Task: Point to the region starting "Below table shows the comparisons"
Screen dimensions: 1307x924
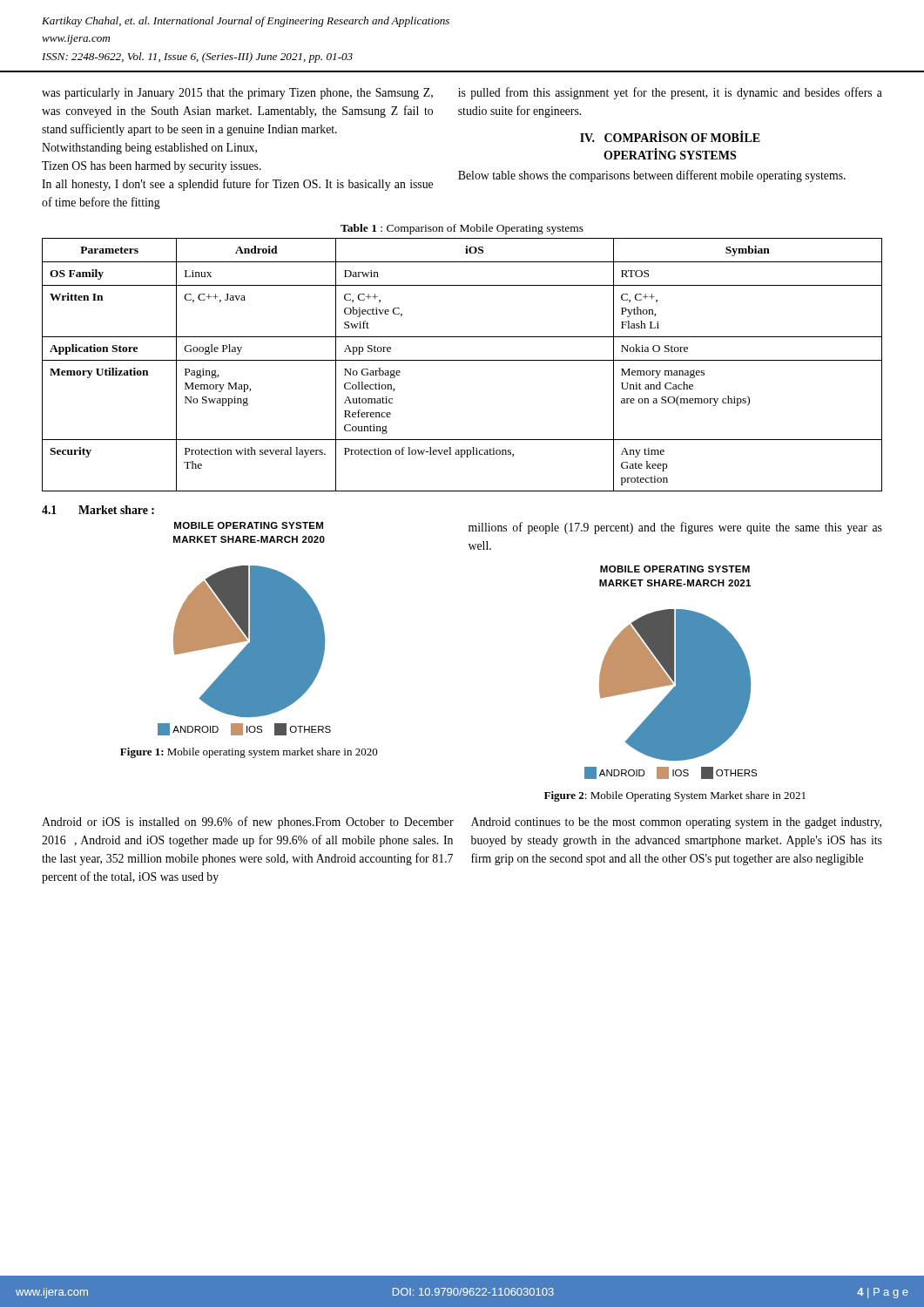Action: [x=670, y=177]
